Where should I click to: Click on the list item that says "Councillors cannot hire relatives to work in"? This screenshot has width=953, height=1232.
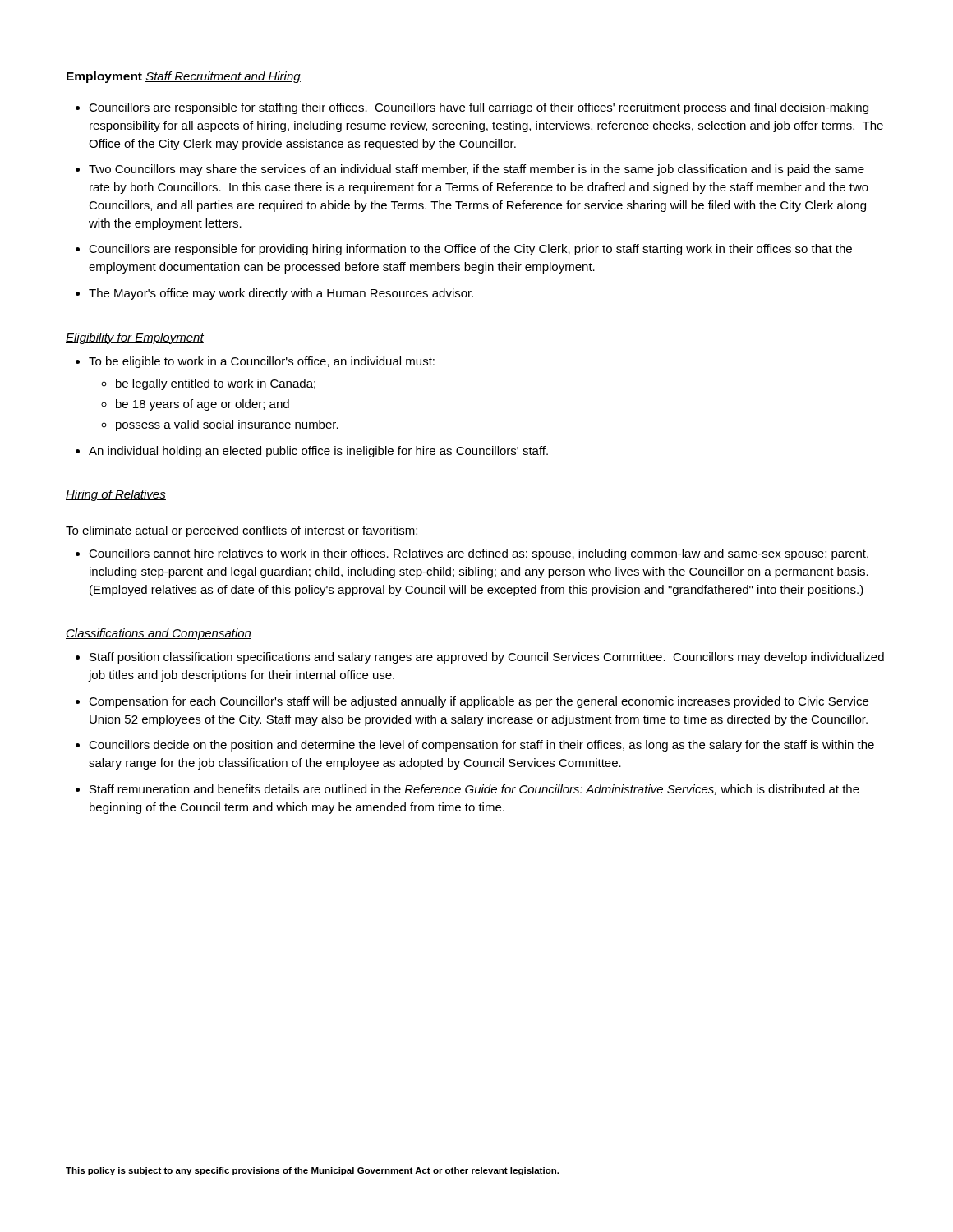[479, 571]
